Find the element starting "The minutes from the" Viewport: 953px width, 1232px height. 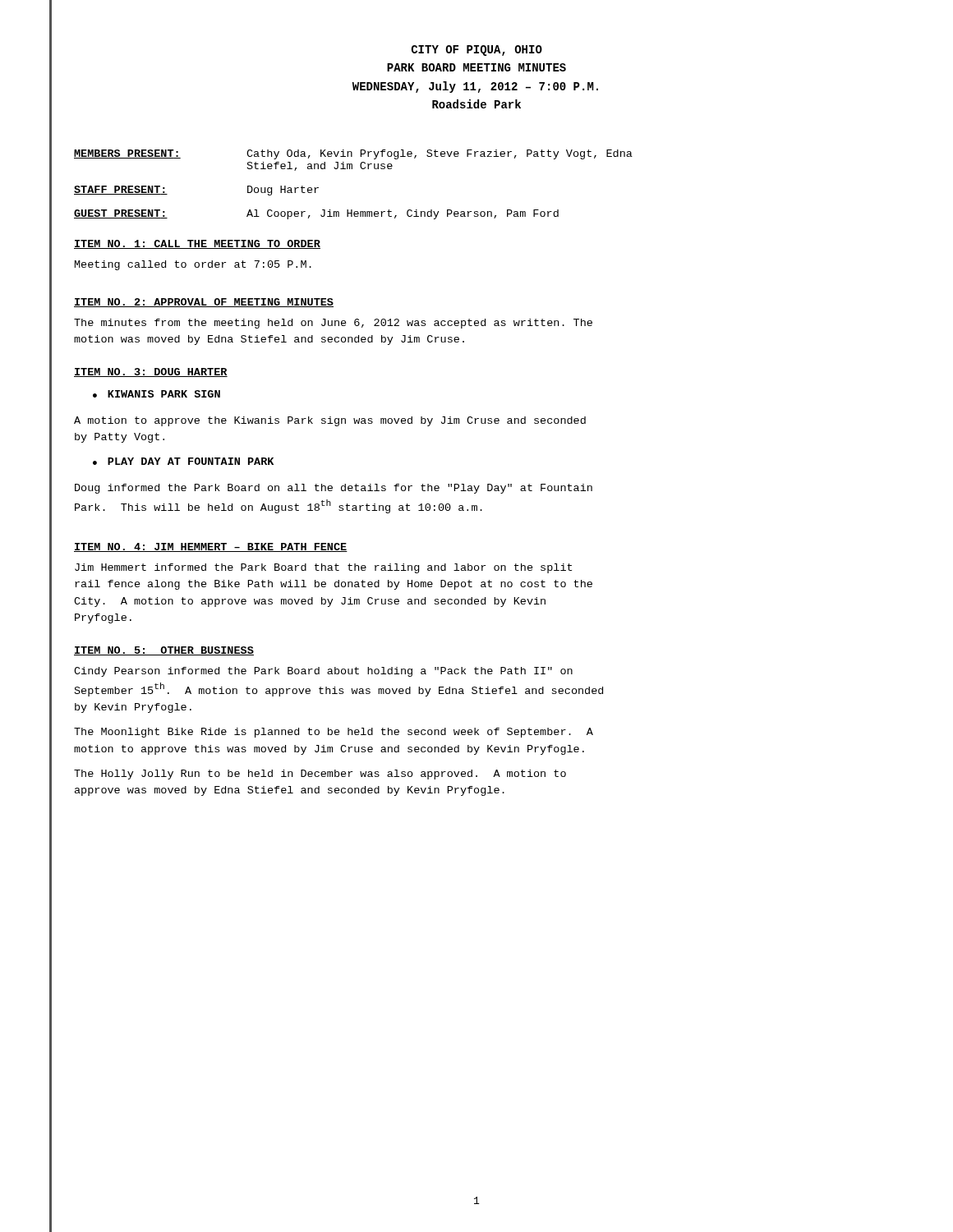[334, 331]
